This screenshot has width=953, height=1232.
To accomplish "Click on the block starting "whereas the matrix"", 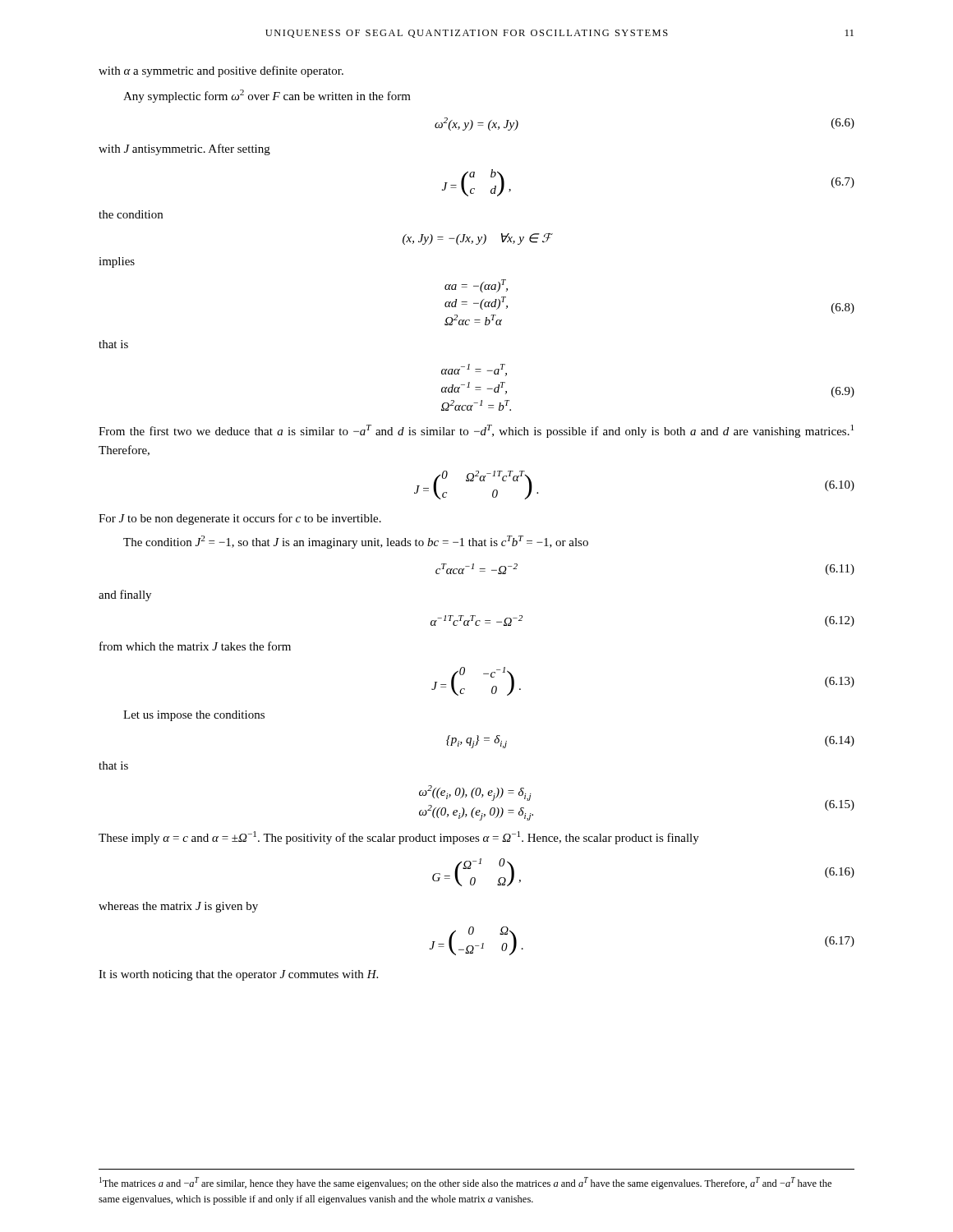I will [x=178, y=906].
